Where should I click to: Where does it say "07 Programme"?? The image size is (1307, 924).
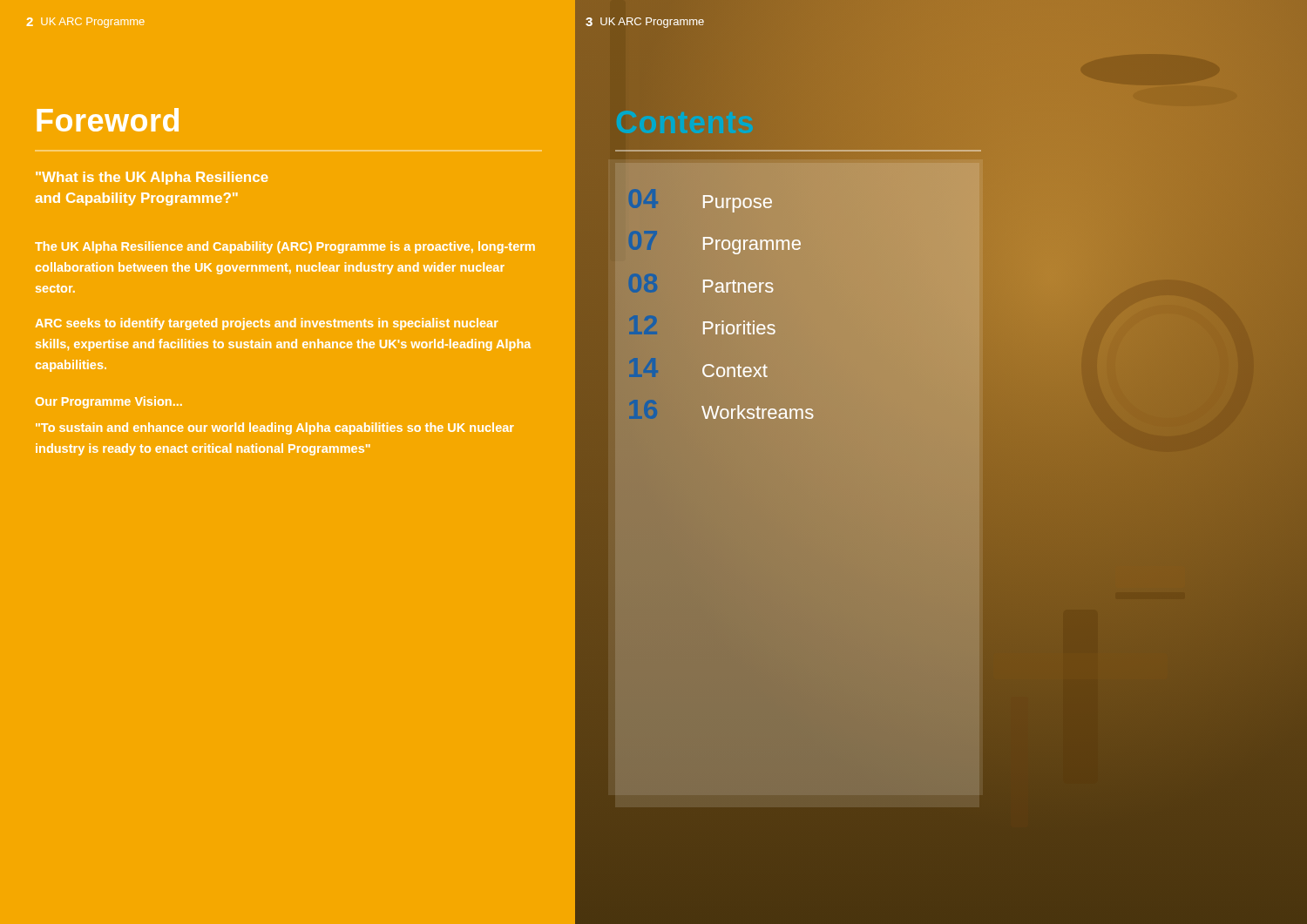point(714,241)
